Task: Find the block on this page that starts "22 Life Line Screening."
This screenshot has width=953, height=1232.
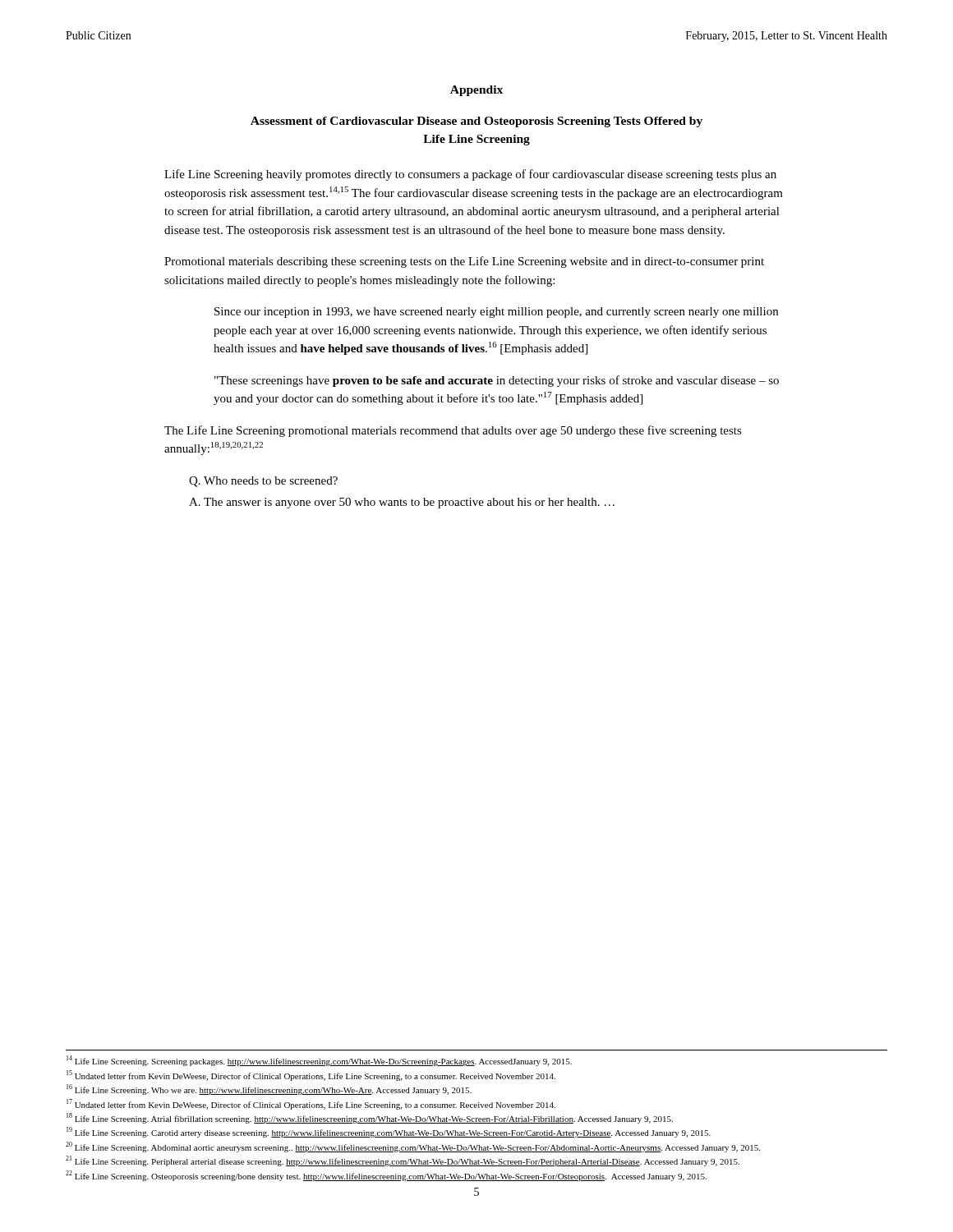Action: (x=386, y=1175)
